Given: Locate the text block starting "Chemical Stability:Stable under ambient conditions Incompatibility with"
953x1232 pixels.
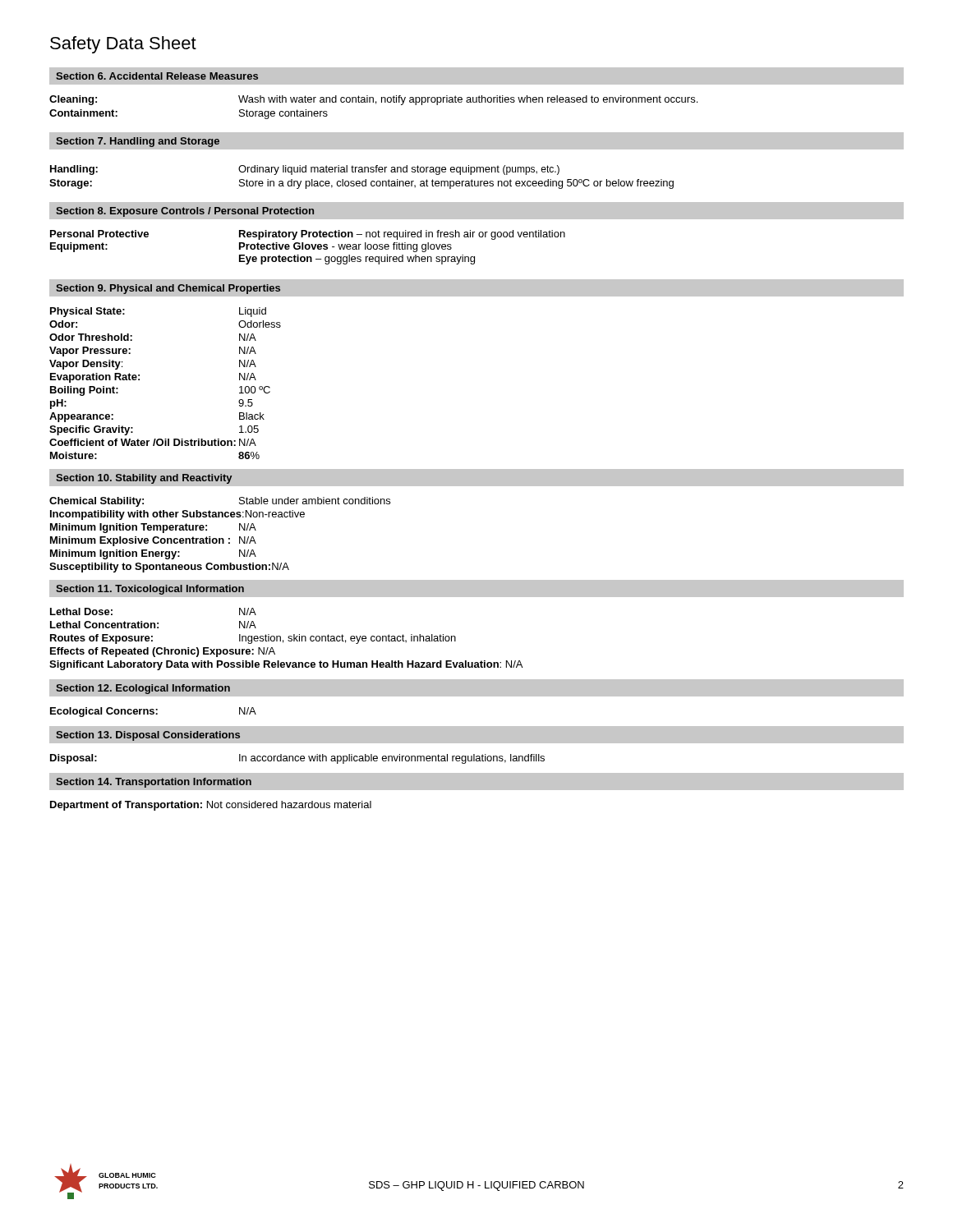Looking at the screenshot, I should tap(220, 535).
